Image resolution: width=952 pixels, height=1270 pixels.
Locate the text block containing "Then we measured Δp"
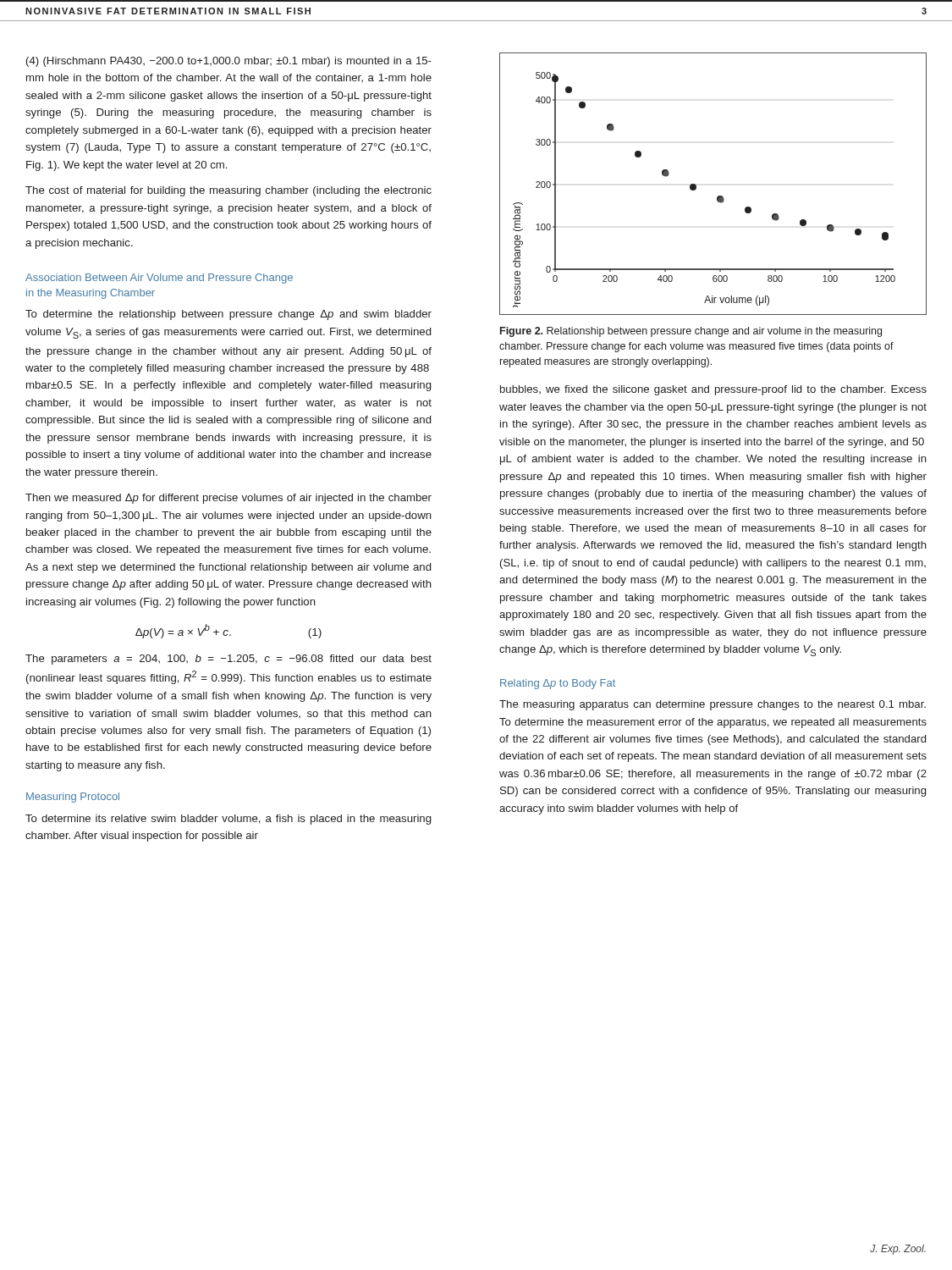click(228, 550)
